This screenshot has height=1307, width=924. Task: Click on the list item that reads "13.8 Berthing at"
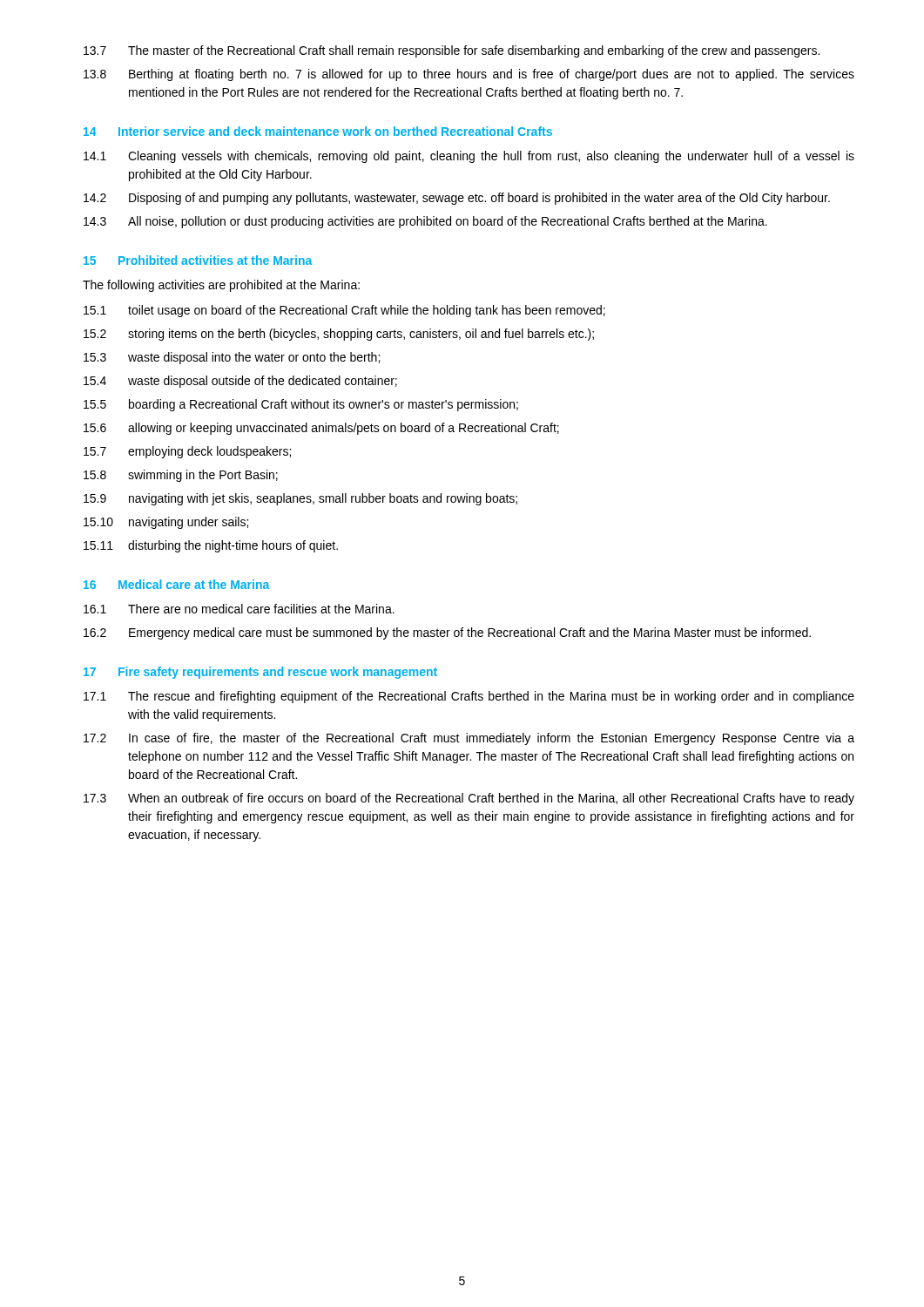click(469, 84)
